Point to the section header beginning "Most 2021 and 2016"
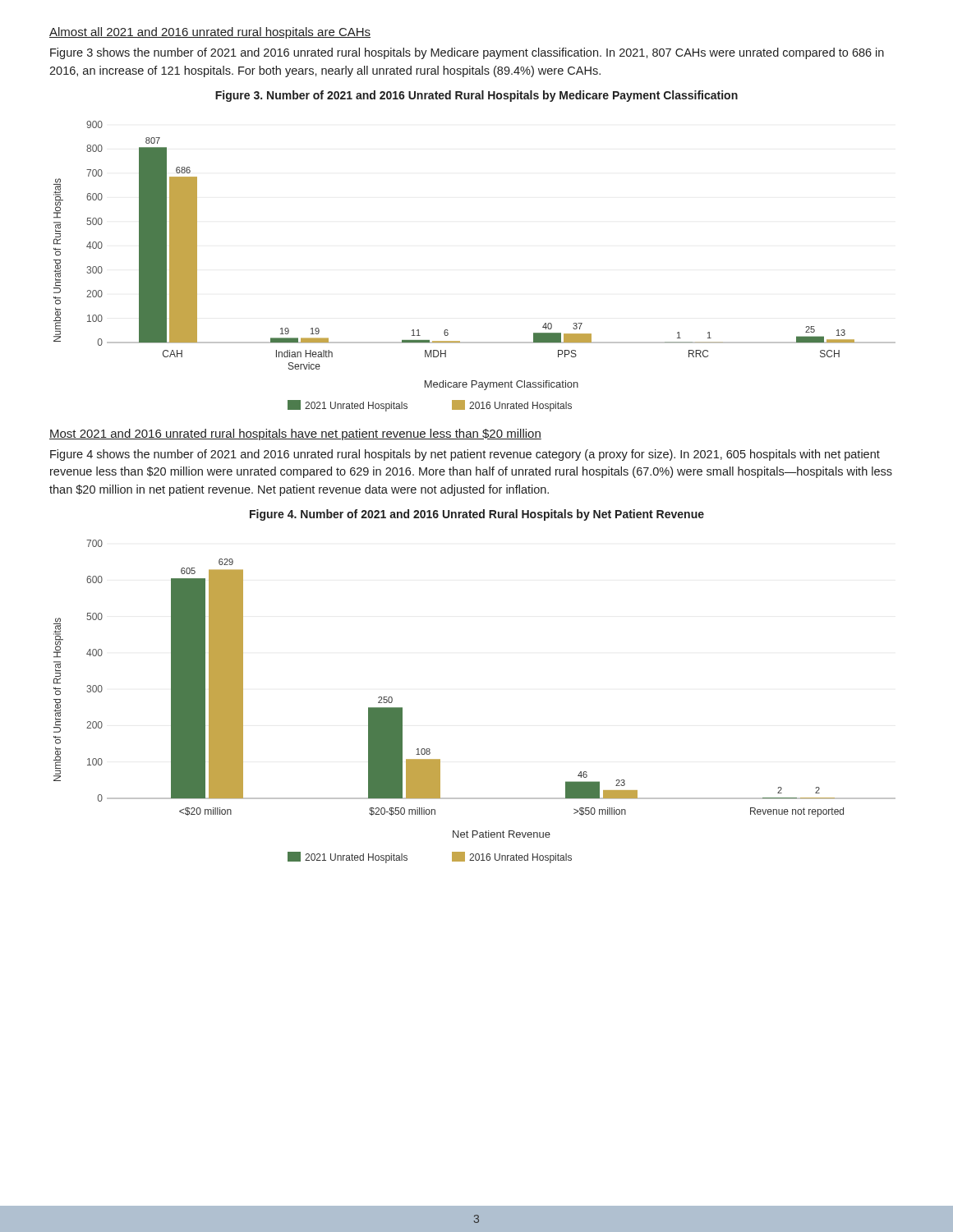Viewport: 953px width, 1232px height. 295,433
